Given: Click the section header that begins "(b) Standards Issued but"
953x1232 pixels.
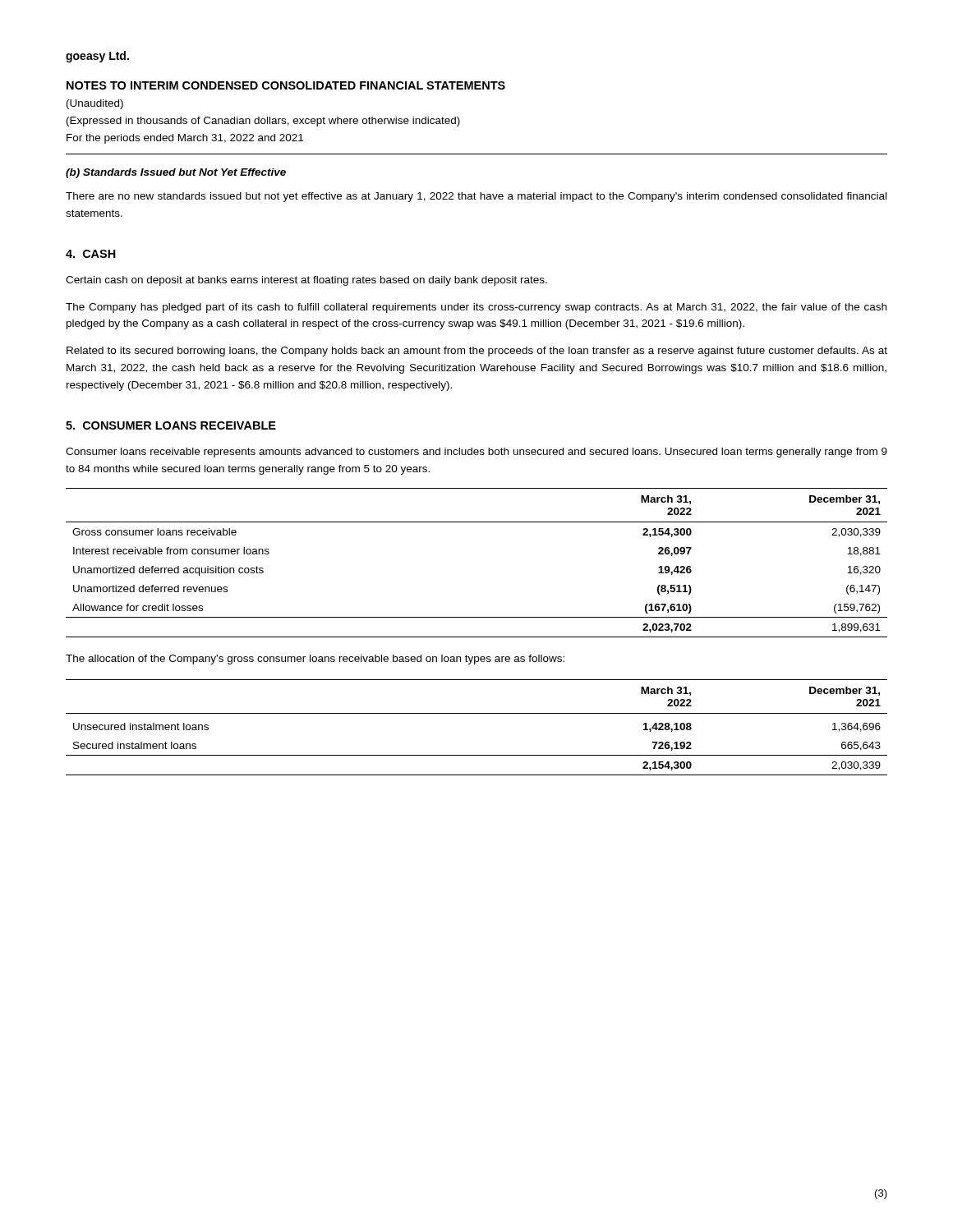Looking at the screenshot, I should click(176, 172).
